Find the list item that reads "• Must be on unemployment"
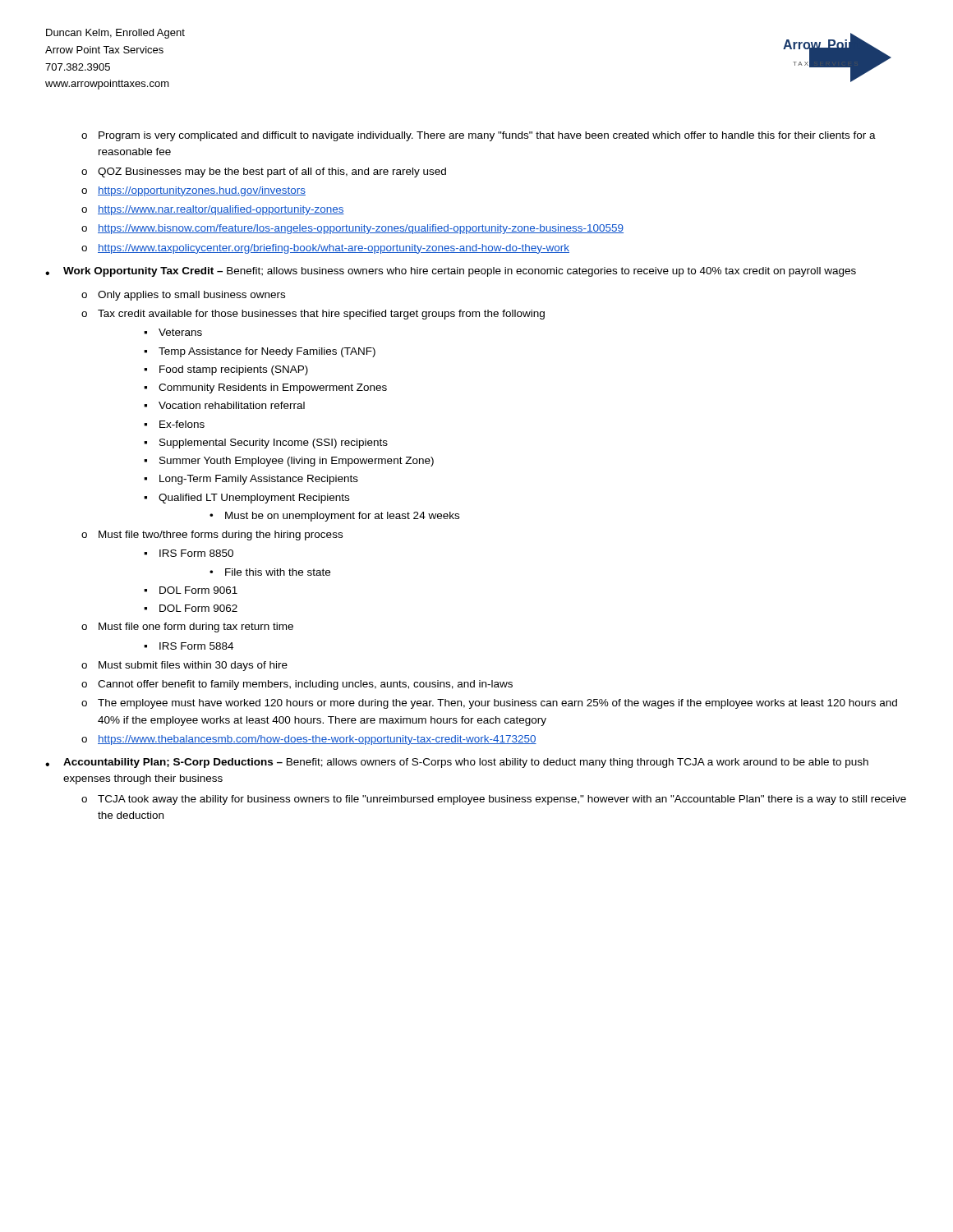Screen dimensions: 1232x953 (335, 516)
